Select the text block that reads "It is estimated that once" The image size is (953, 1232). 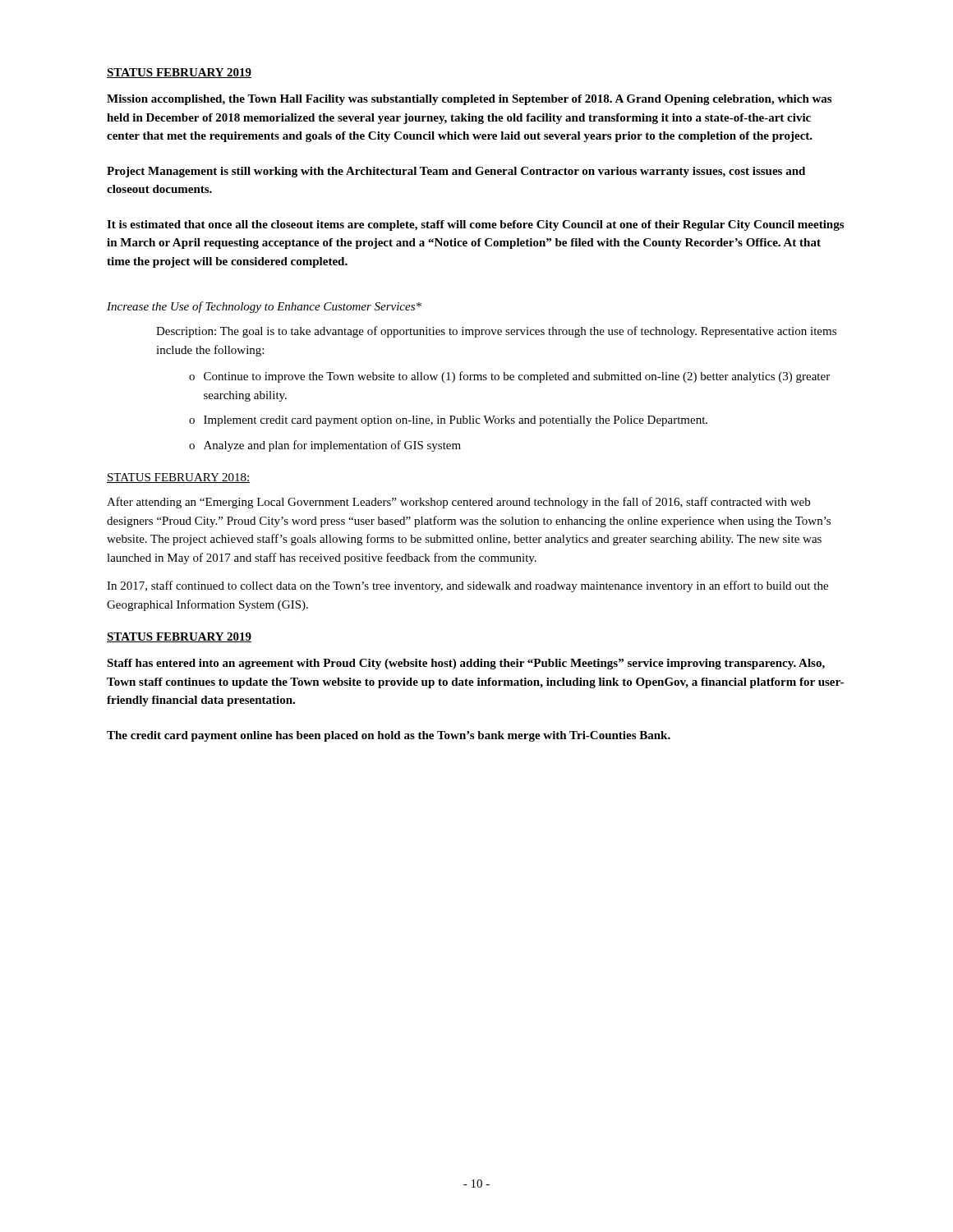point(475,242)
